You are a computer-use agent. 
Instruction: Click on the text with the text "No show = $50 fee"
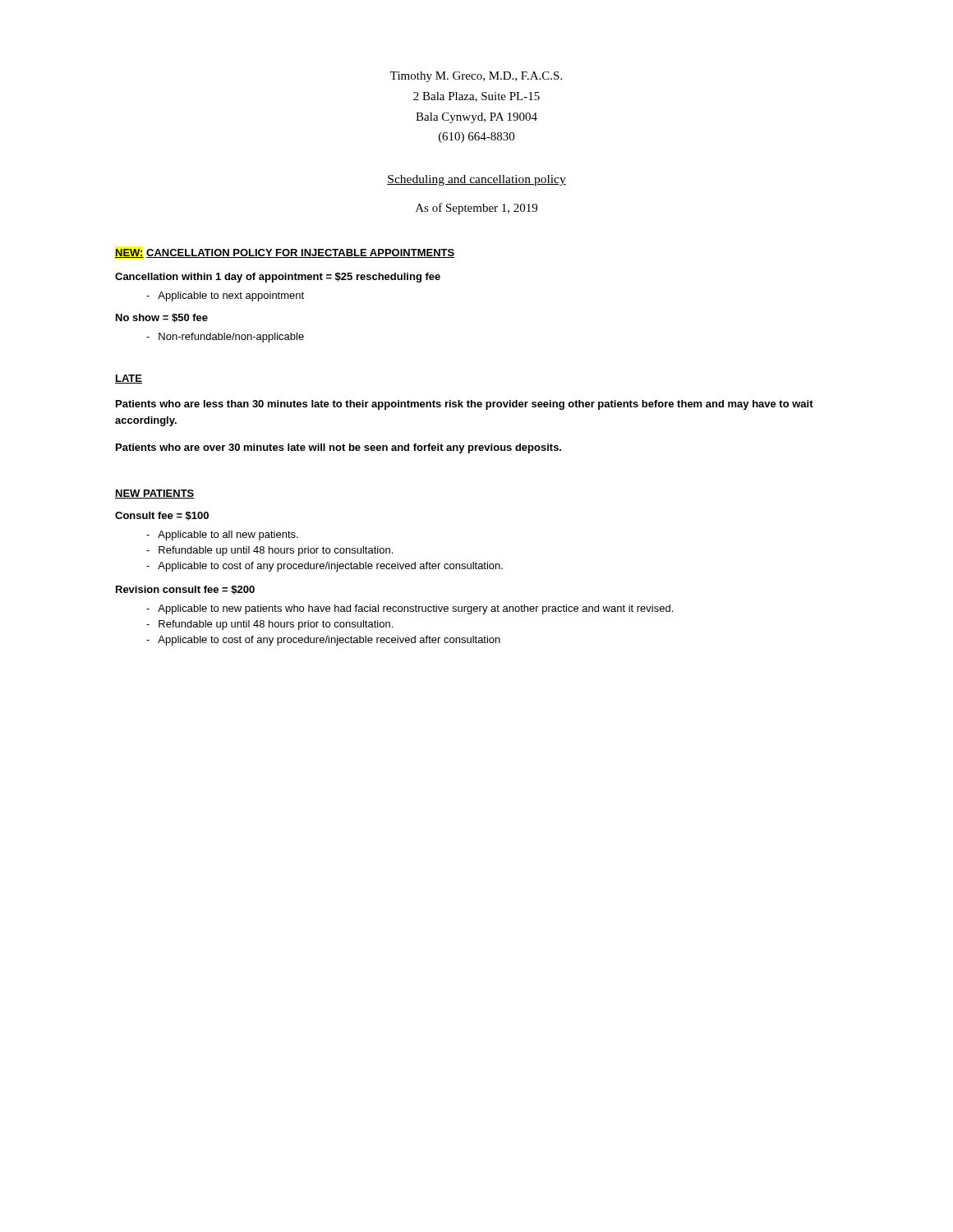pos(161,317)
